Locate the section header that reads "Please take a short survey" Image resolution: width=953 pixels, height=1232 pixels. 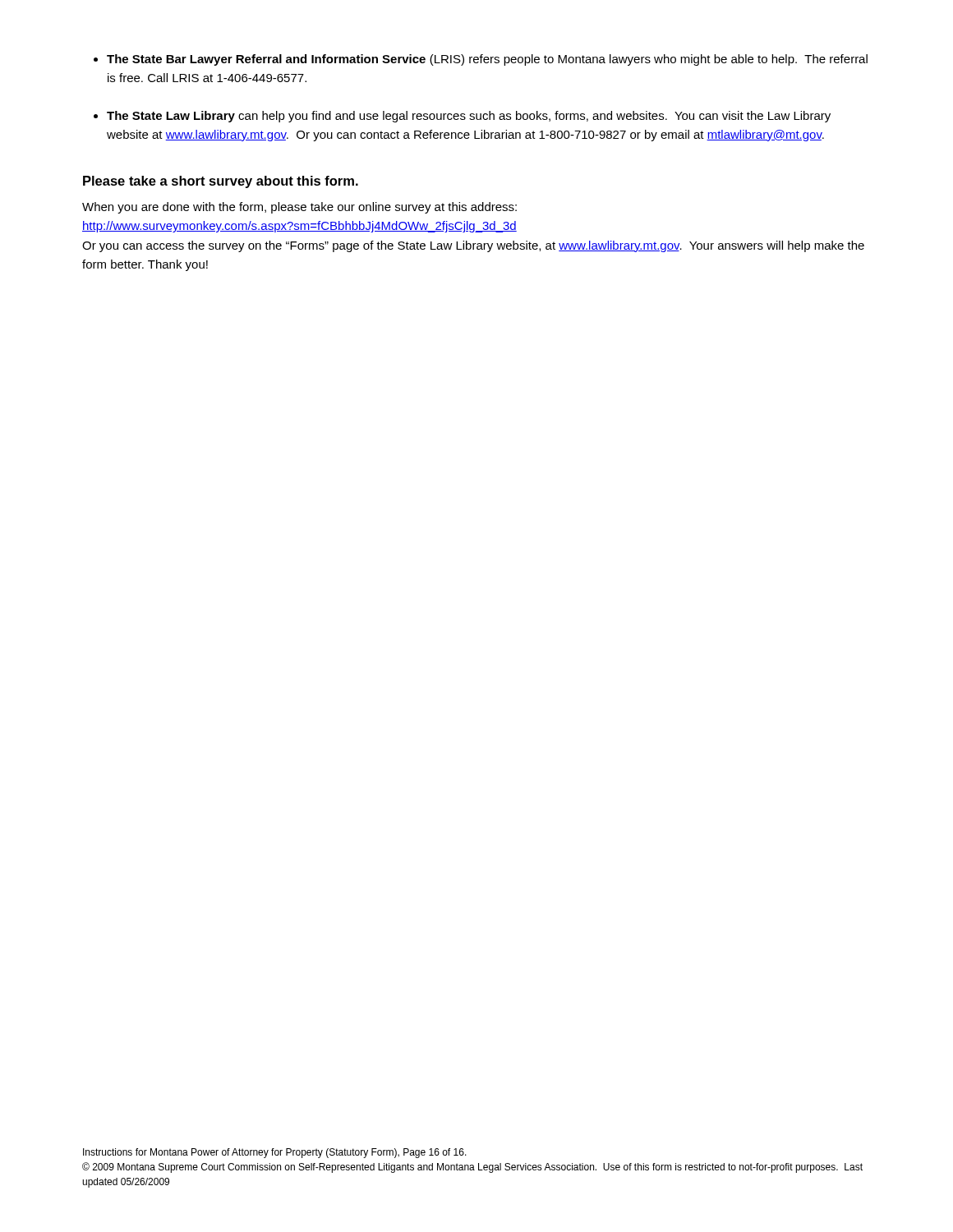pyautogui.click(x=220, y=181)
